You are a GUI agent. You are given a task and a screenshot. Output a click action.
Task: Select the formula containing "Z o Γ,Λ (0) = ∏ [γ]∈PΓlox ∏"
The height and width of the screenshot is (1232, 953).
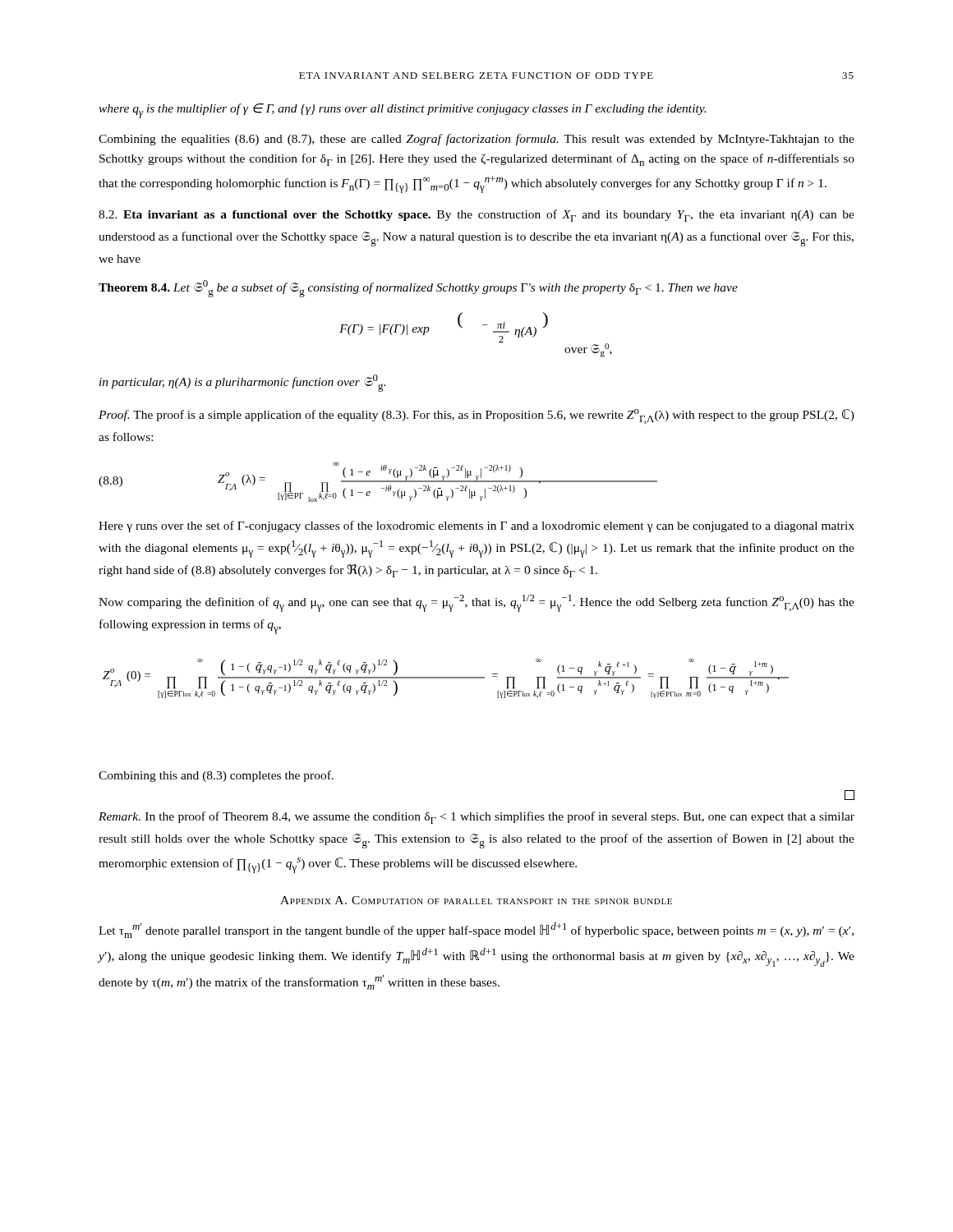pos(476,696)
